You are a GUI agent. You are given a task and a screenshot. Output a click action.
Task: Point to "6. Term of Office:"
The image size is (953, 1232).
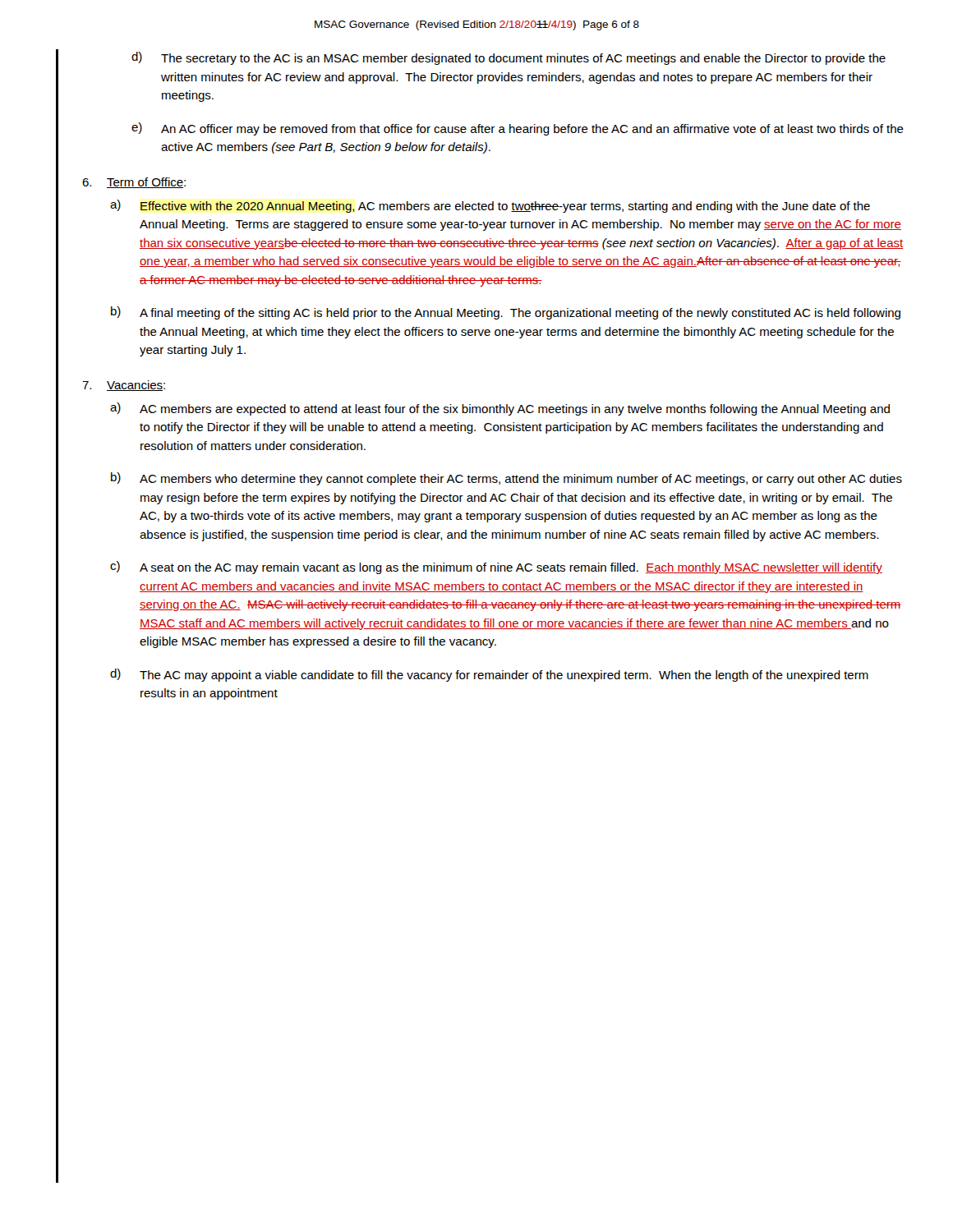(x=134, y=182)
